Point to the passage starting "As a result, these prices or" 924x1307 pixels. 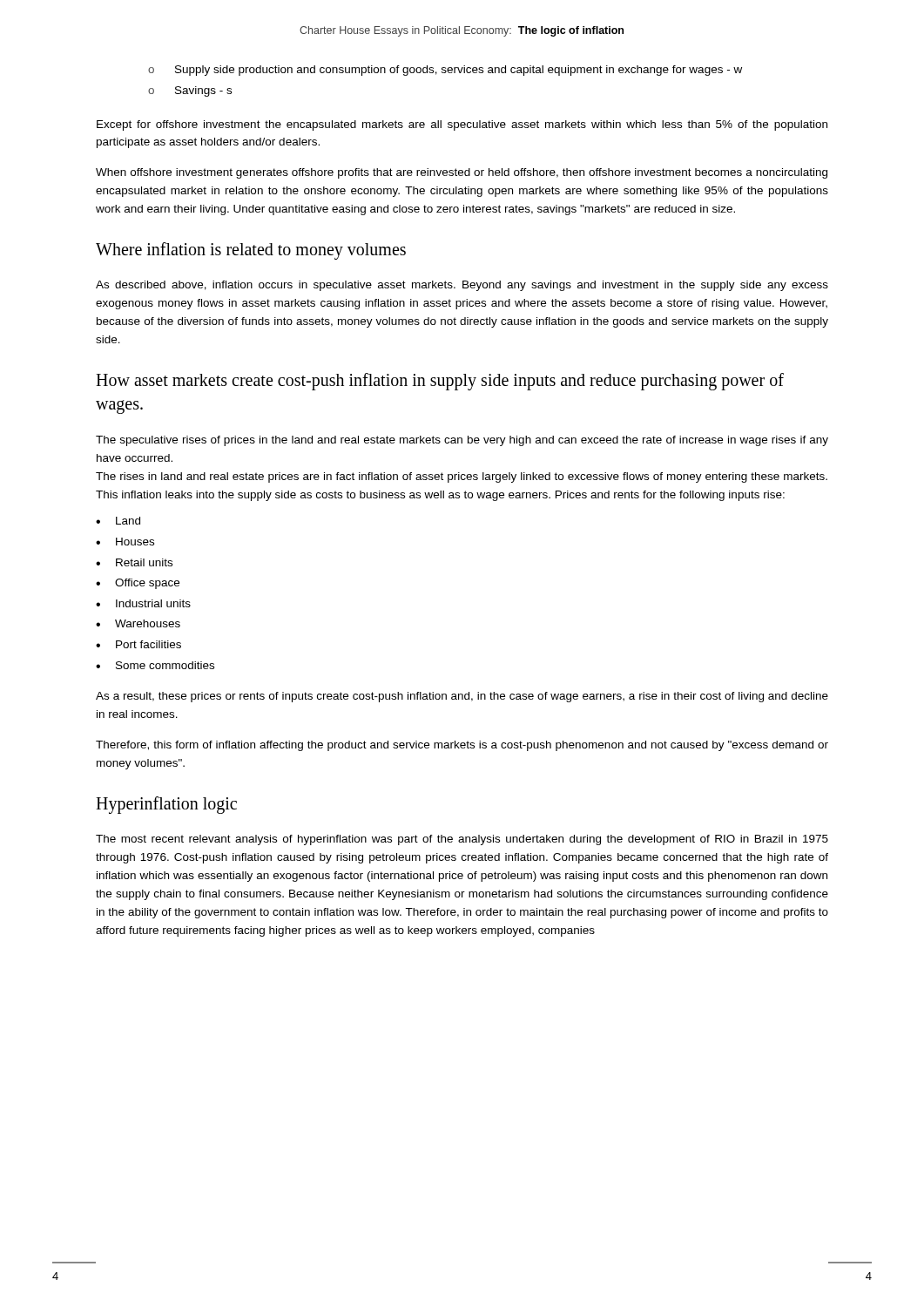(x=462, y=705)
